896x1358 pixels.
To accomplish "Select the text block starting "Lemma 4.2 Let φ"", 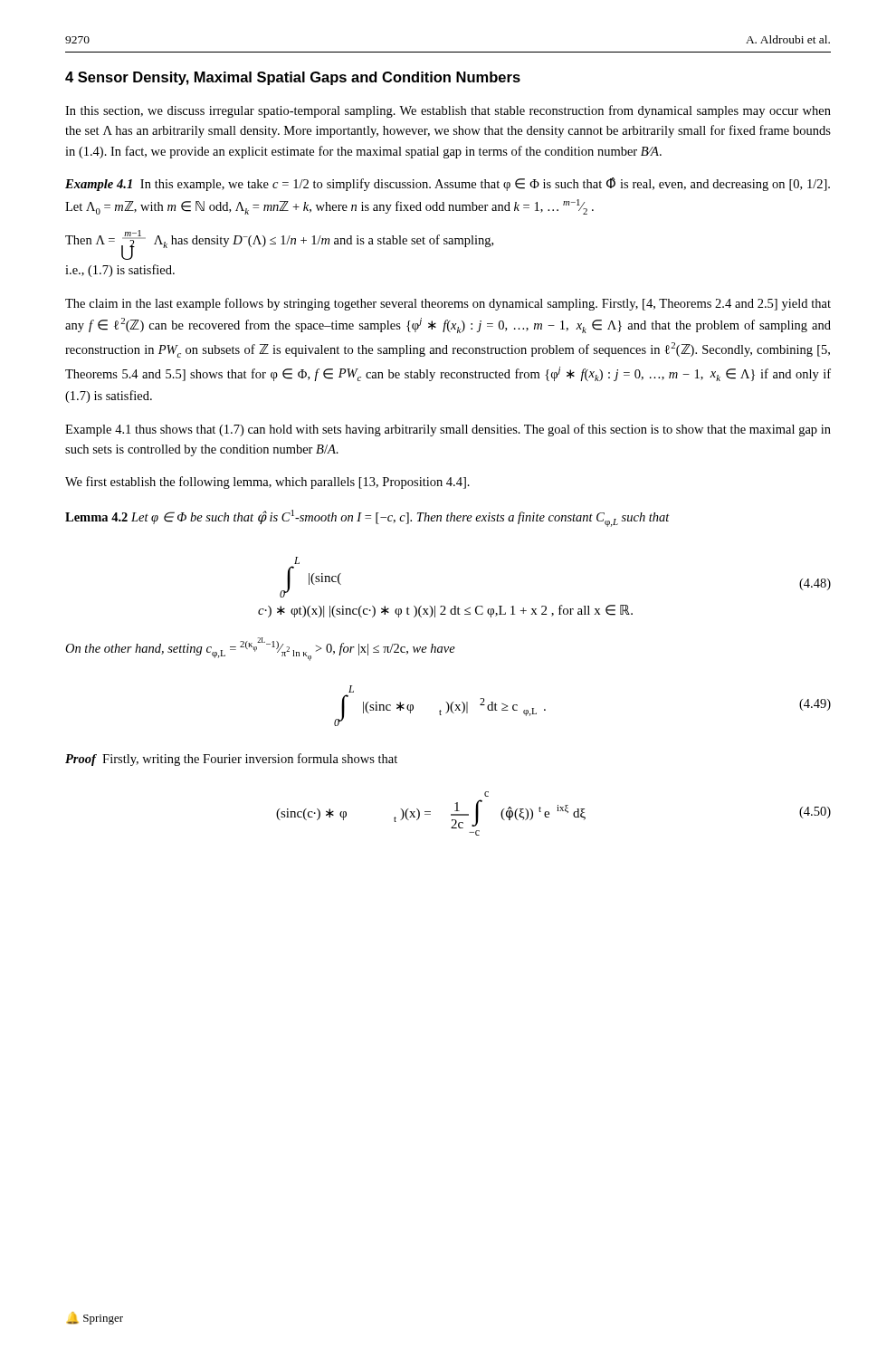I will click(x=367, y=517).
